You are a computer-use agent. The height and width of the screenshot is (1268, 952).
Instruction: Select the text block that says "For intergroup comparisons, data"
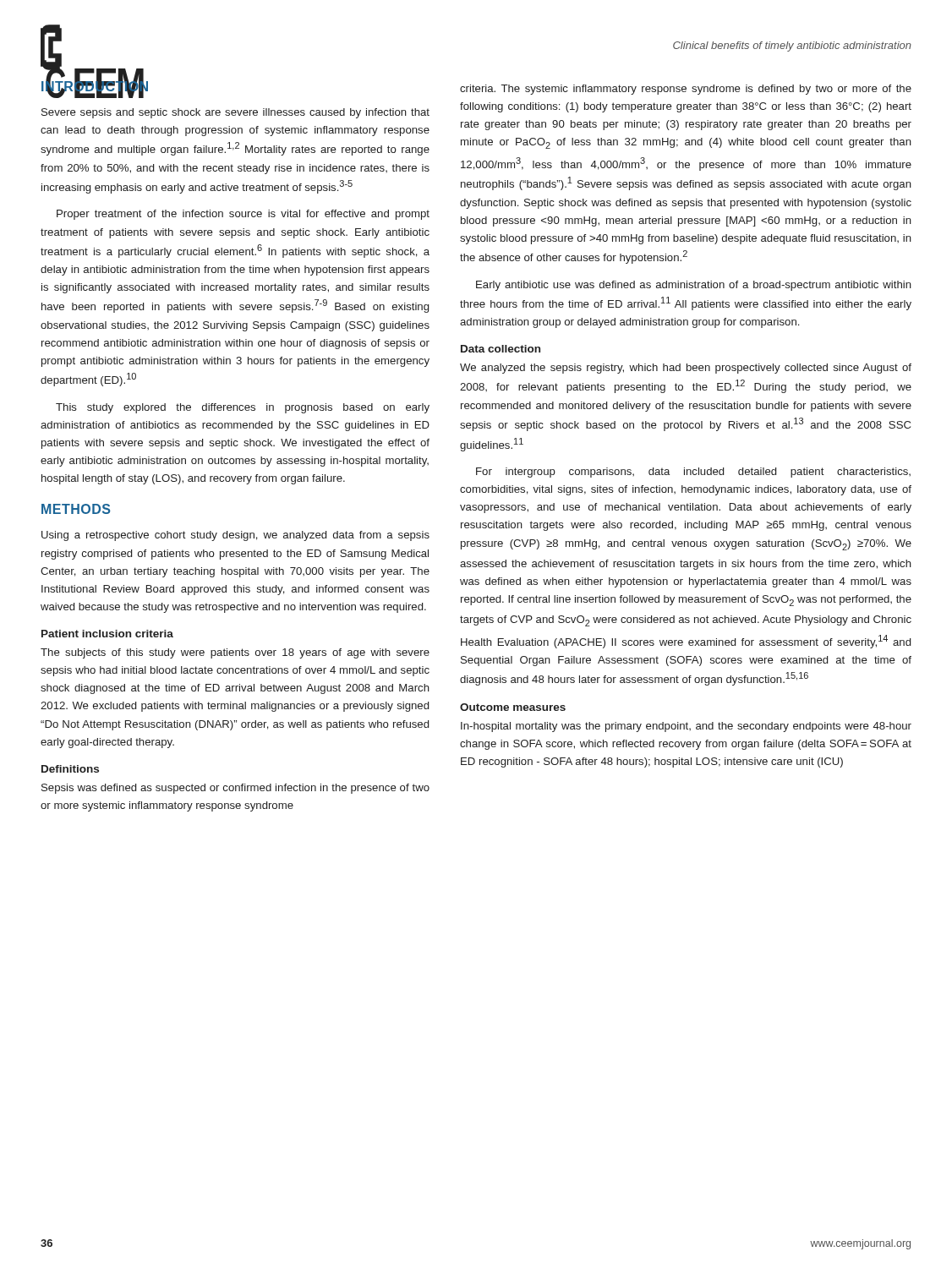[686, 576]
